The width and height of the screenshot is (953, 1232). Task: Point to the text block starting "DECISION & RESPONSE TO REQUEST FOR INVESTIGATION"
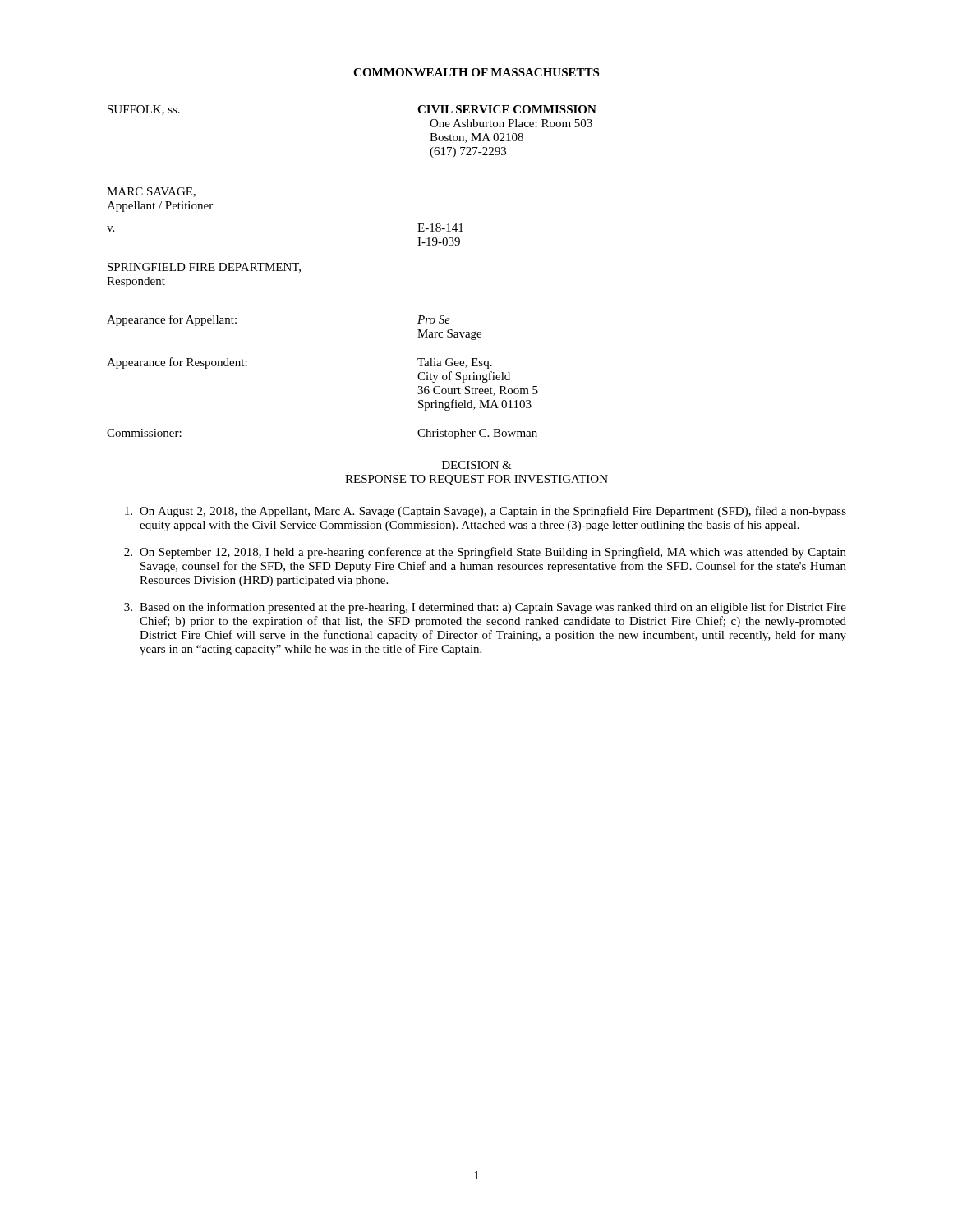click(476, 472)
